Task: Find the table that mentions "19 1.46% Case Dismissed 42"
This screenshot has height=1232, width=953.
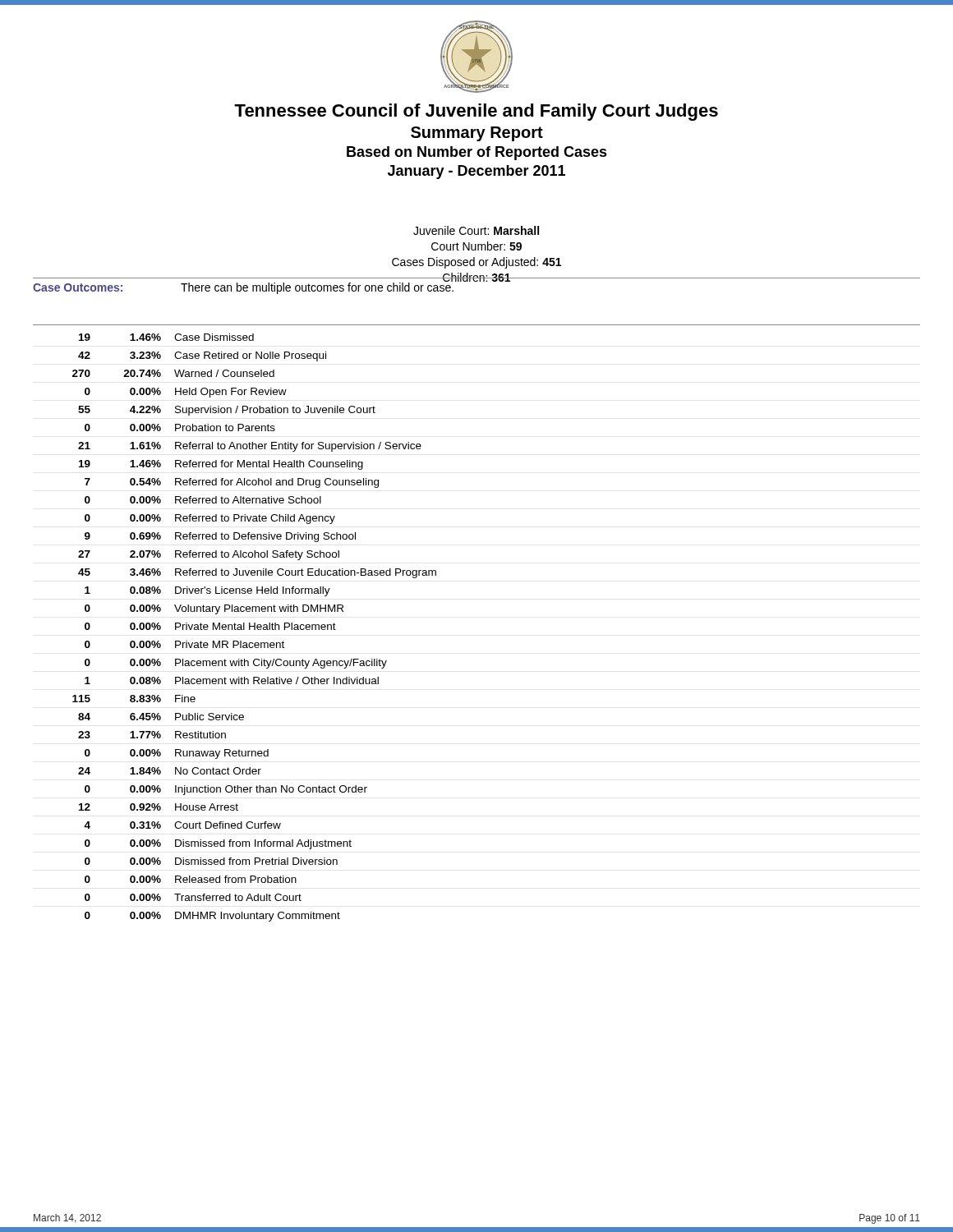Action: 476,626
